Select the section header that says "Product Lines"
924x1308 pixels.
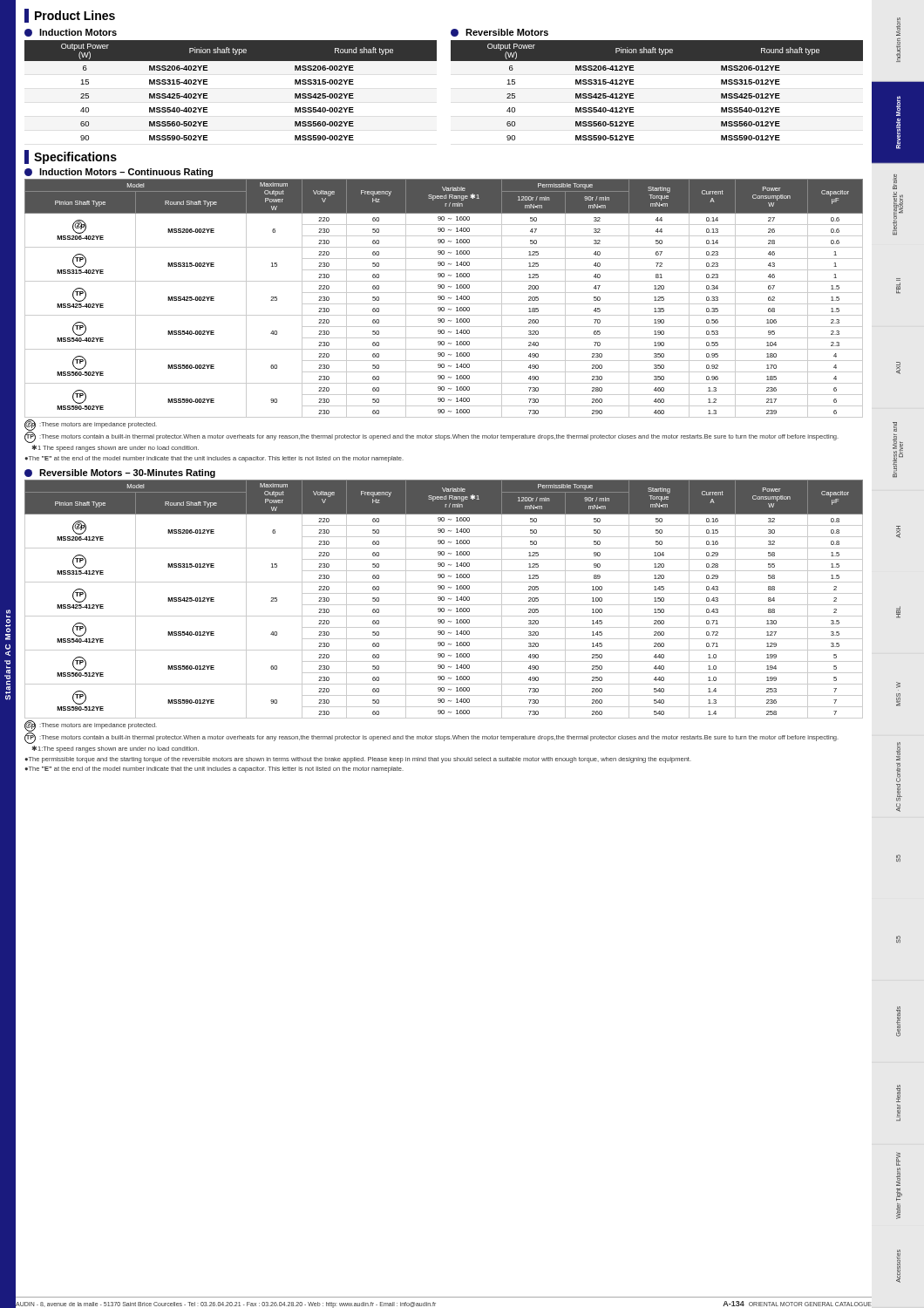pos(70,16)
